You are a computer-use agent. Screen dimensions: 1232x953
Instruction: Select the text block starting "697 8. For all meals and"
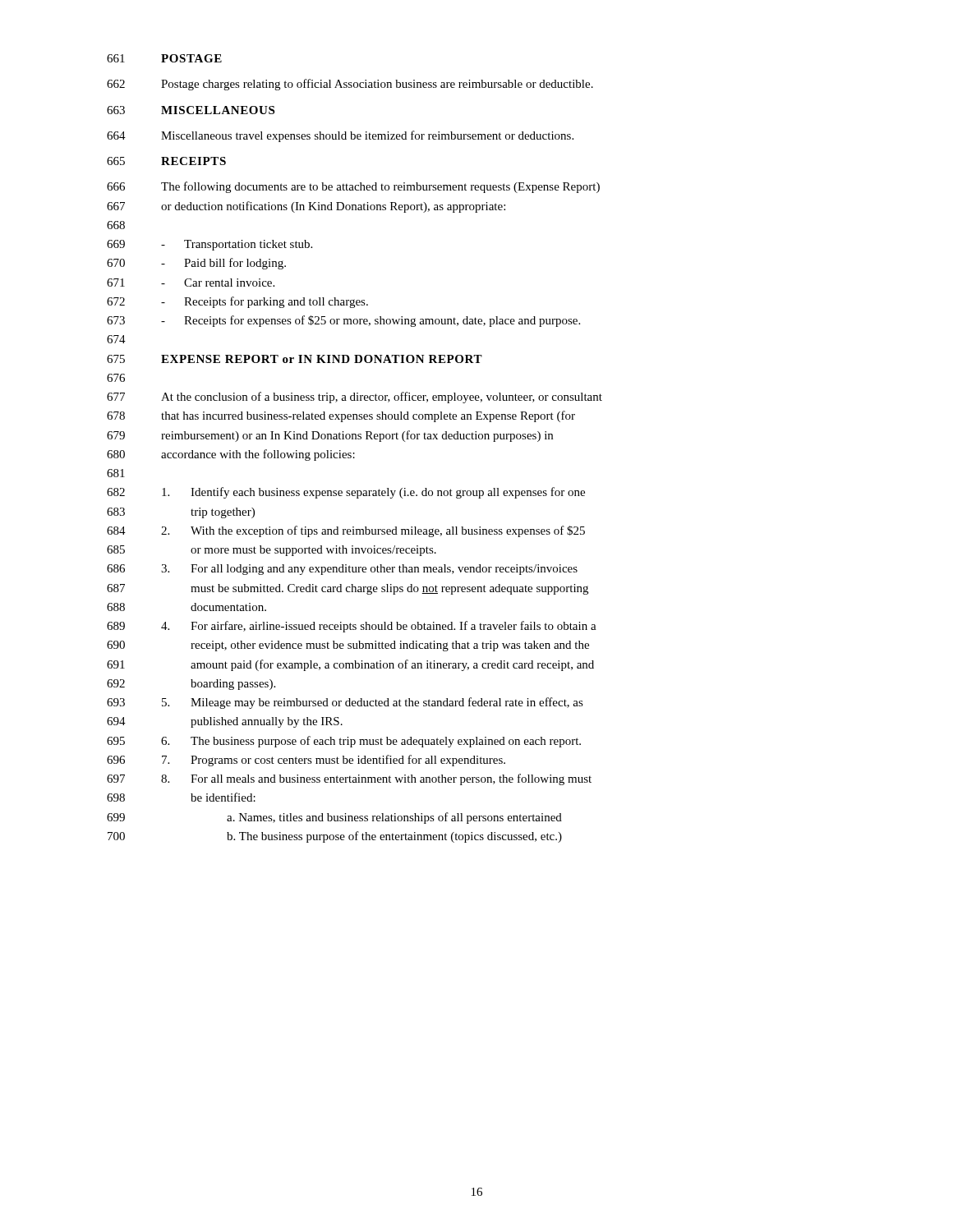point(476,779)
